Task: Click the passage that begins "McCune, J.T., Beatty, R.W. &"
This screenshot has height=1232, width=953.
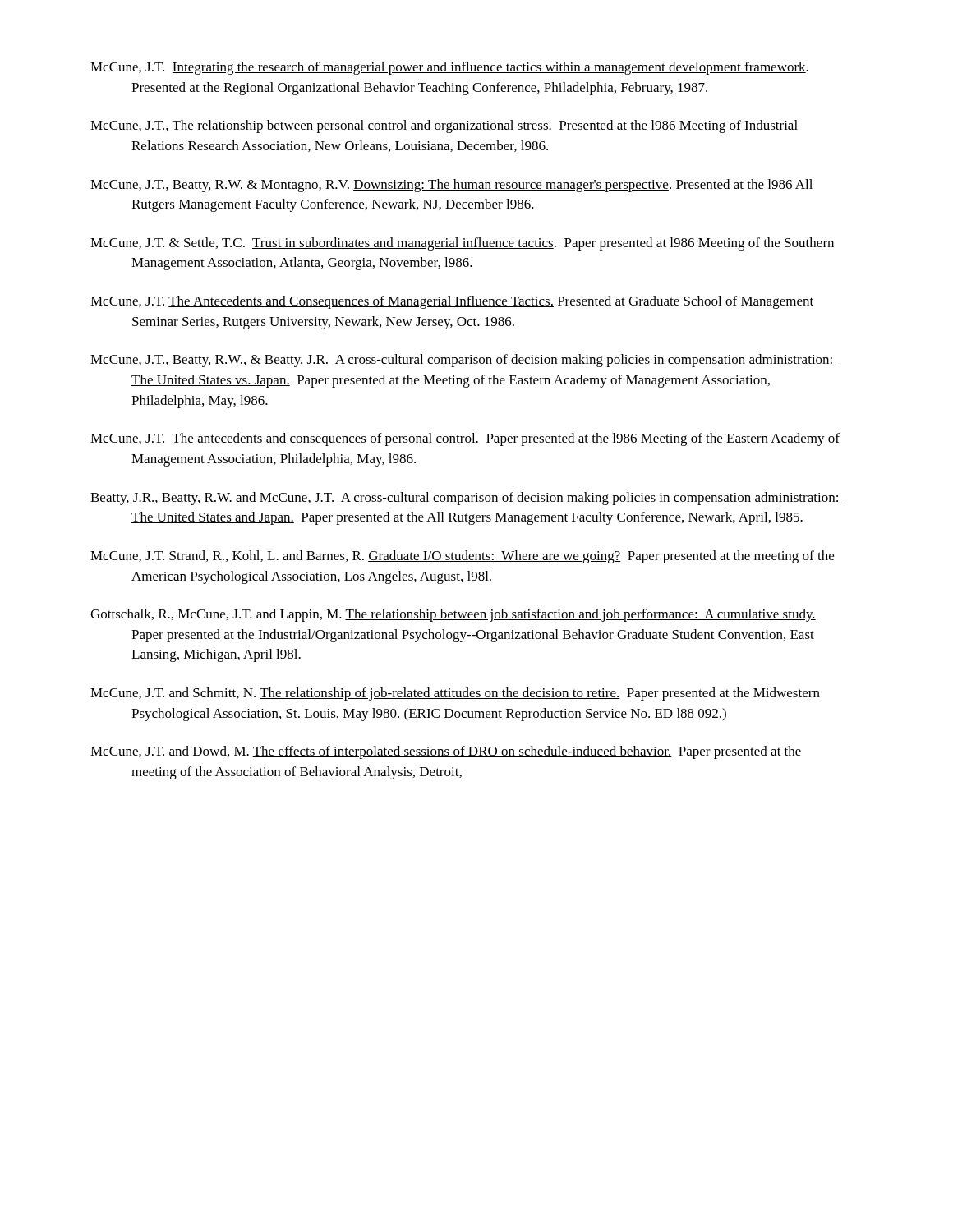Action: coord(452,194)
